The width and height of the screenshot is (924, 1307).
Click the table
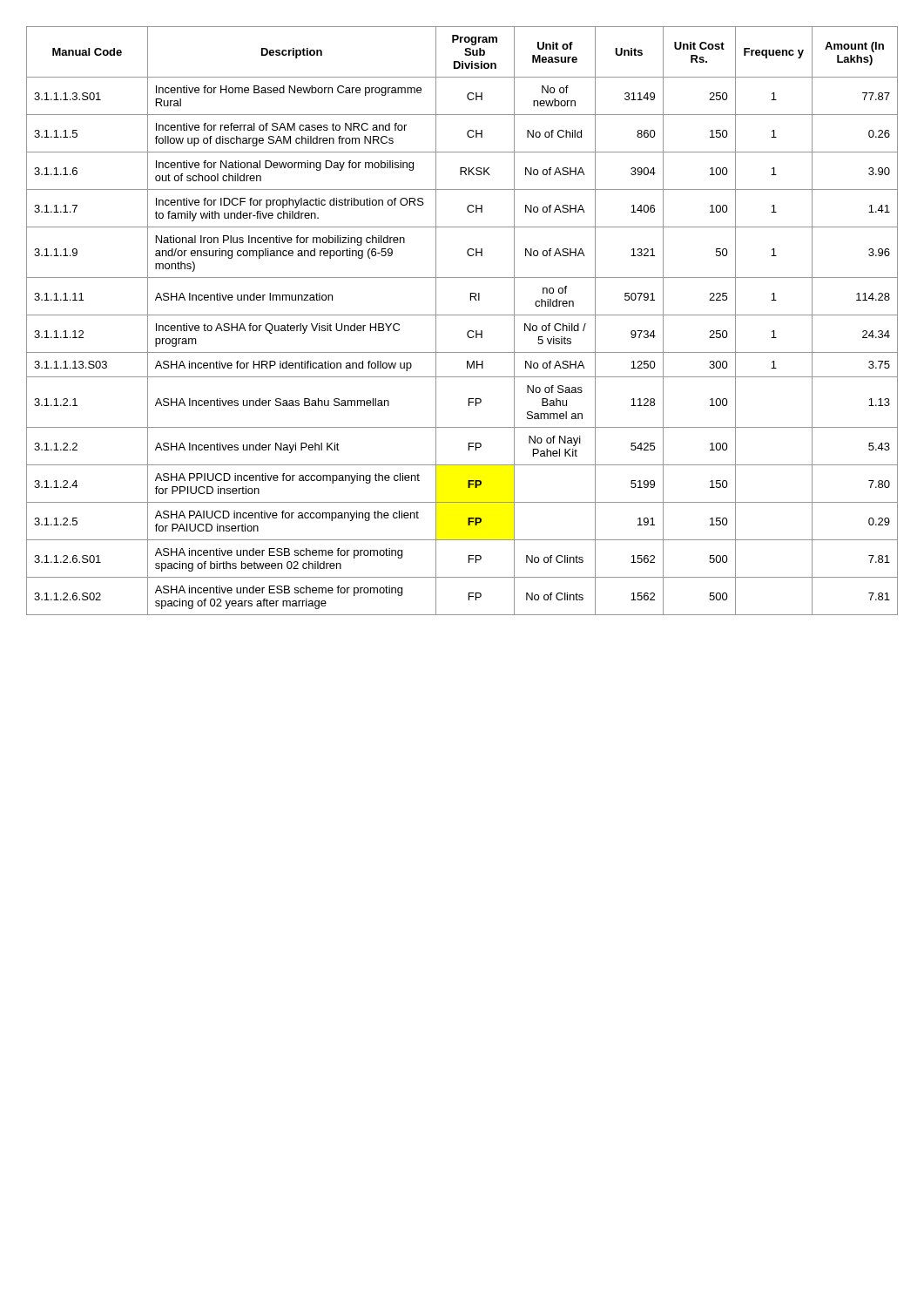tap(462, 321)
